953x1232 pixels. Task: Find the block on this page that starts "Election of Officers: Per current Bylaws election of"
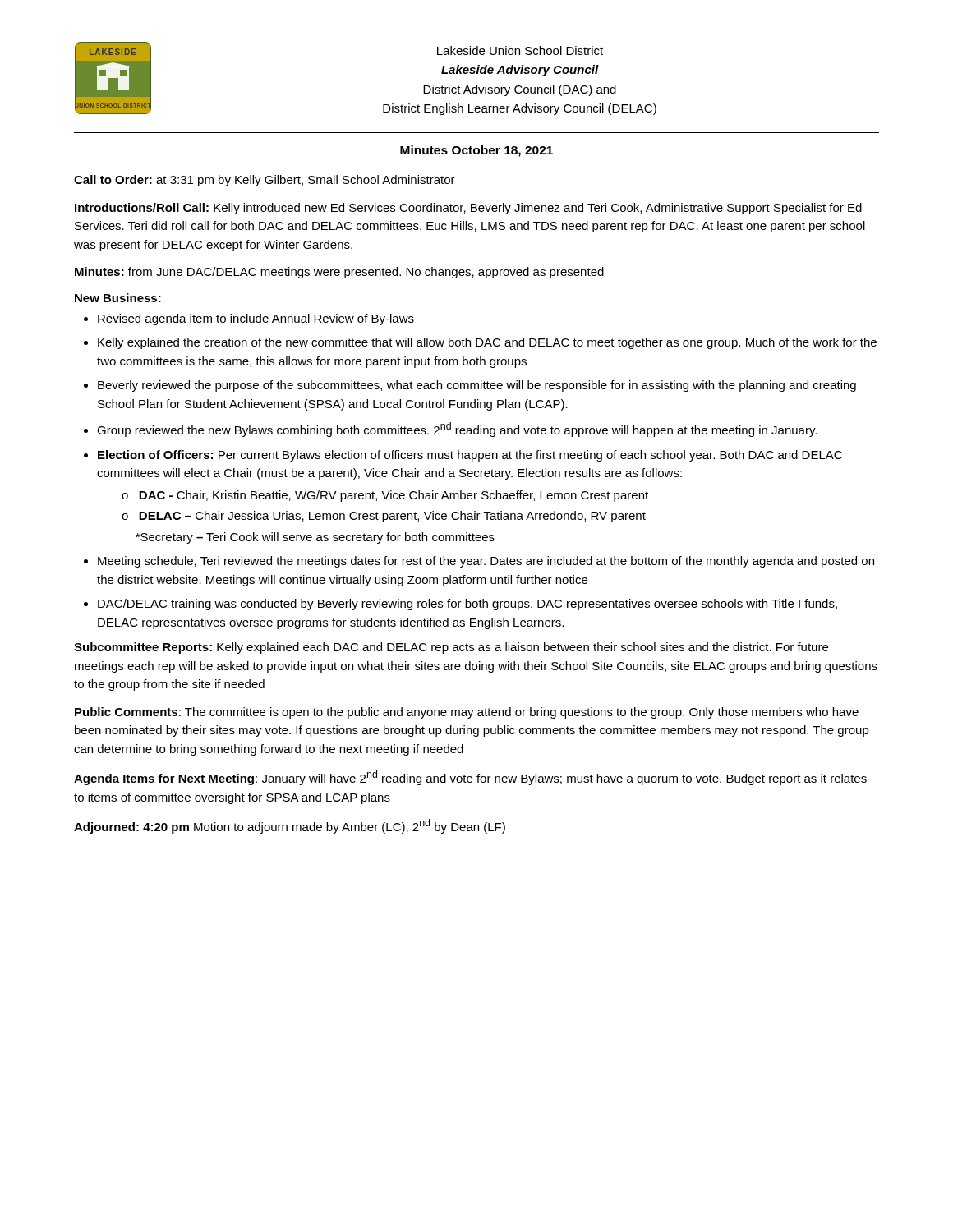(x=488, y=497)
